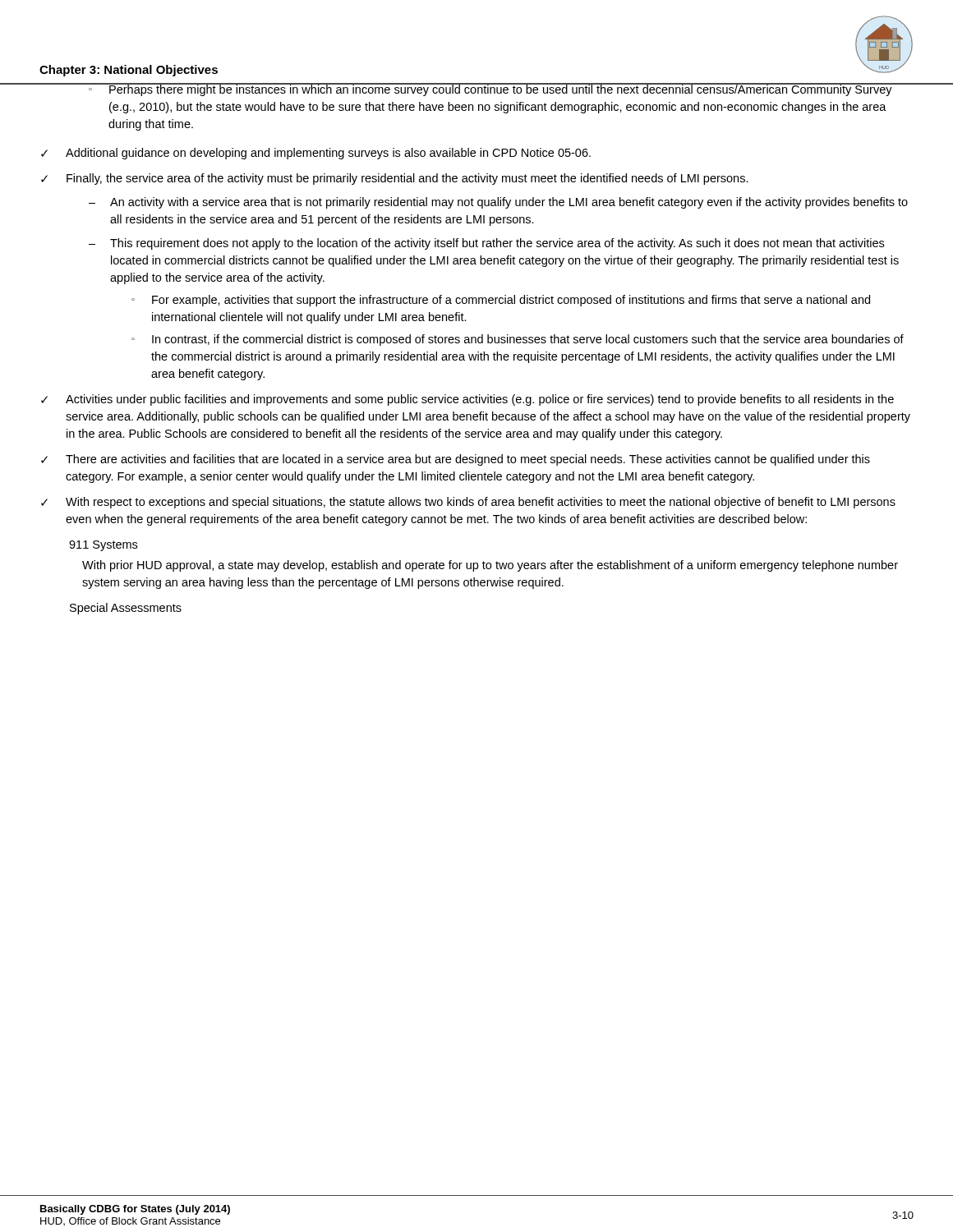Locate the element starting "Activities under public facilities and improvements"
The height and width of the screenshot is (1232, 953).
click(x=488, y=417)
